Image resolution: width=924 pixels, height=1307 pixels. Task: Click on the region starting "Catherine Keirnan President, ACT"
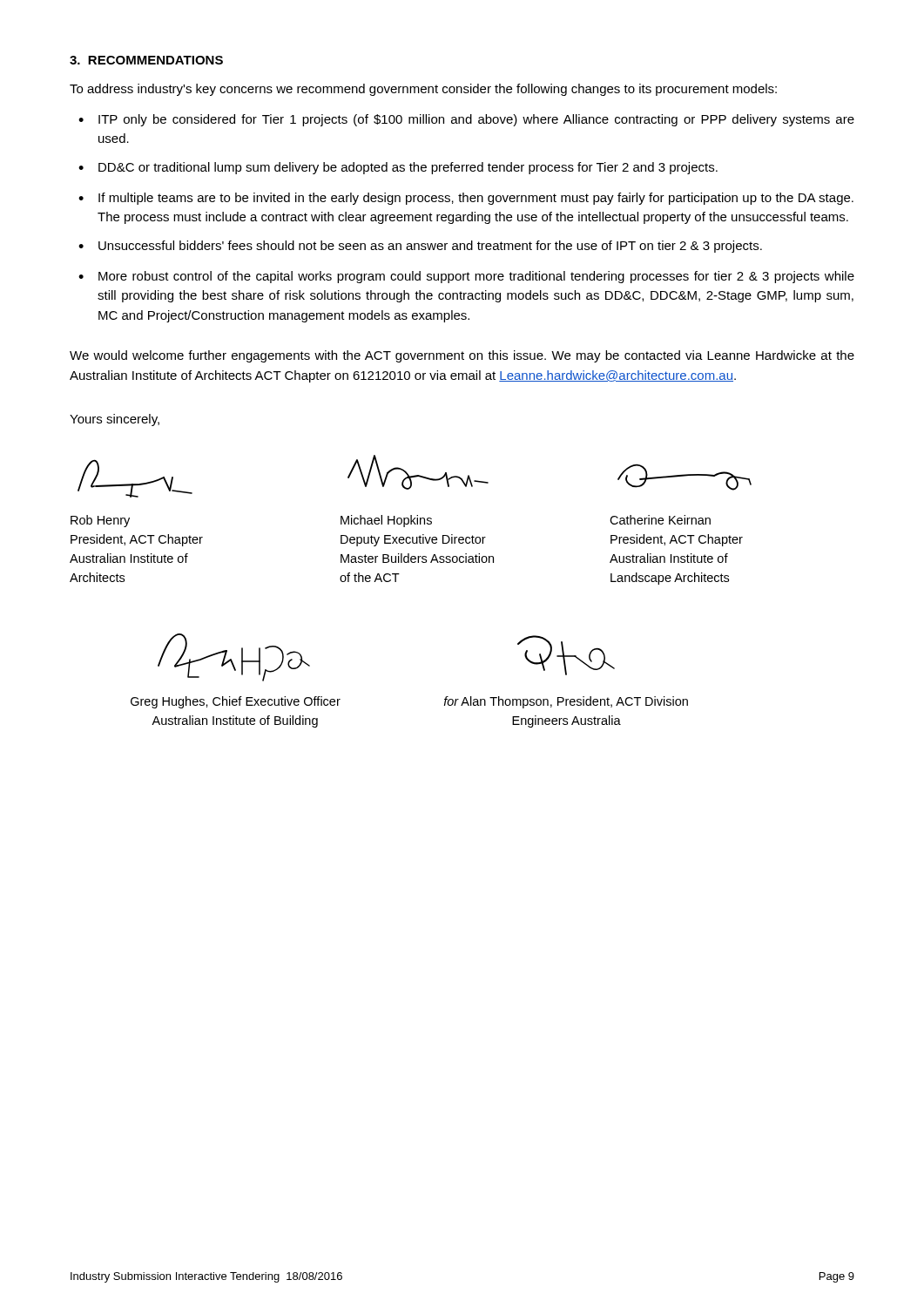click(x=676, y=549)
